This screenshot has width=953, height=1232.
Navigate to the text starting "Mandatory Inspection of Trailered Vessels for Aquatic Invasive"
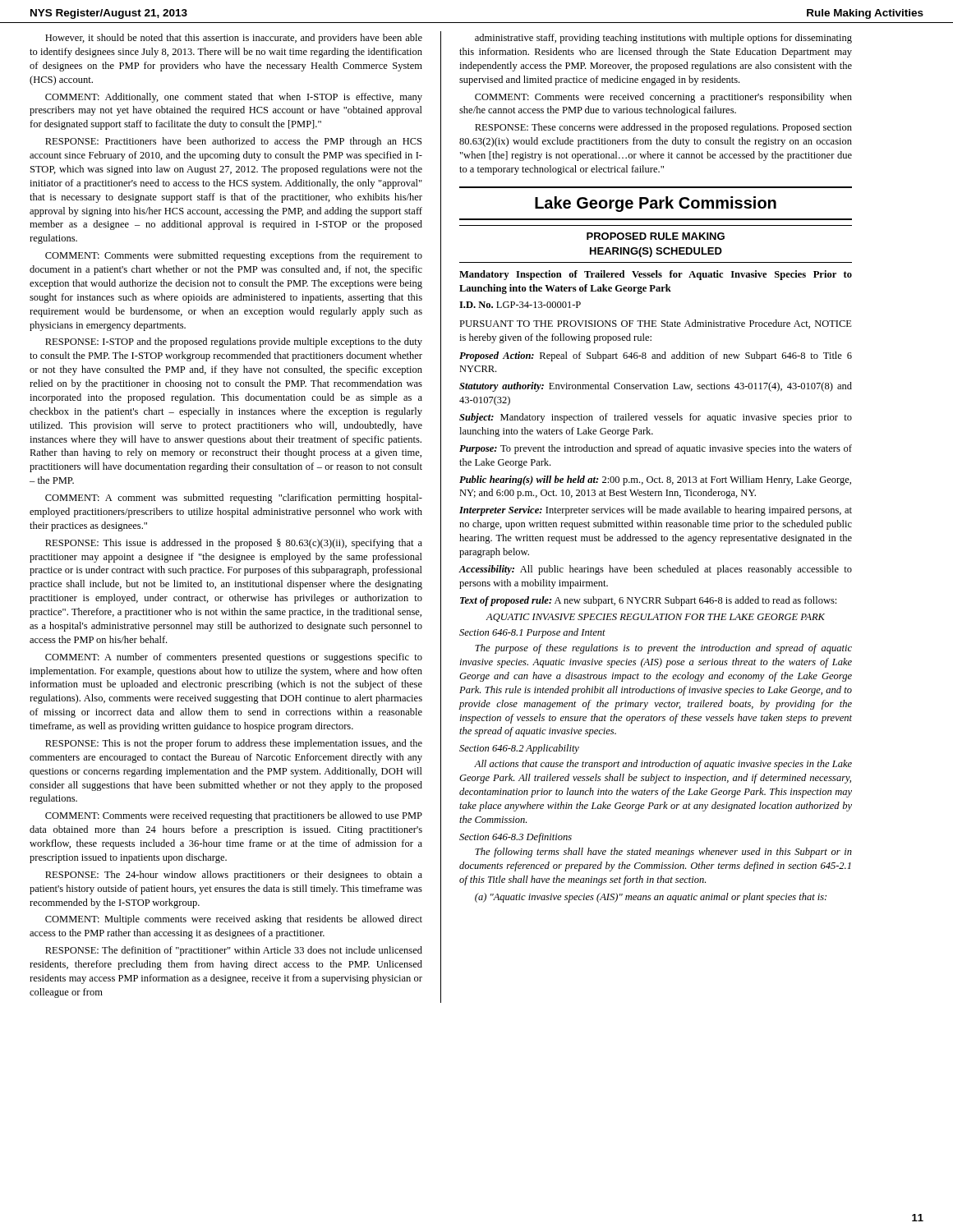(x=656, y=586)
